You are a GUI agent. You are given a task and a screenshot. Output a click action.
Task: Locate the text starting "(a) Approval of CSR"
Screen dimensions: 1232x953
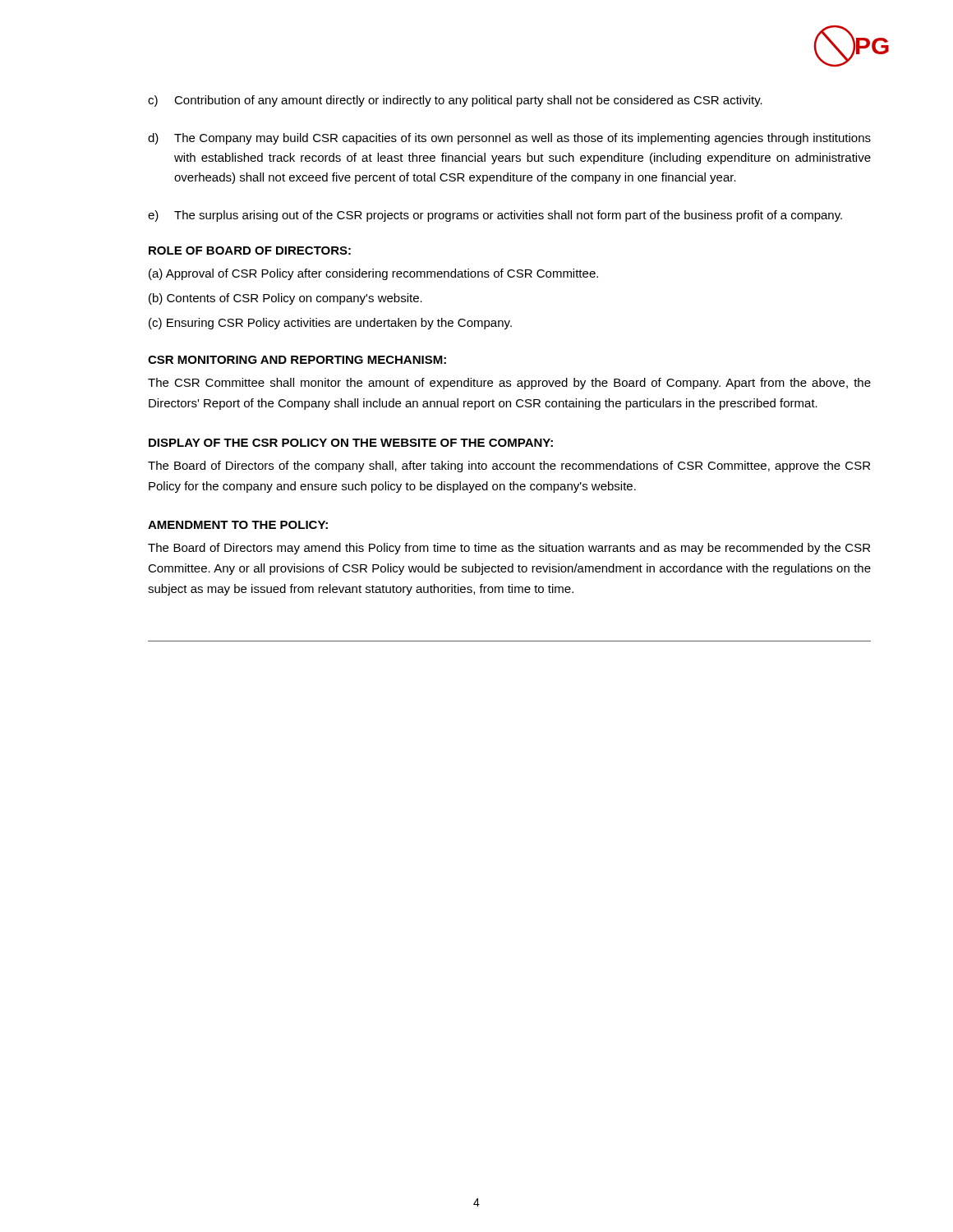tap(374, 273)
